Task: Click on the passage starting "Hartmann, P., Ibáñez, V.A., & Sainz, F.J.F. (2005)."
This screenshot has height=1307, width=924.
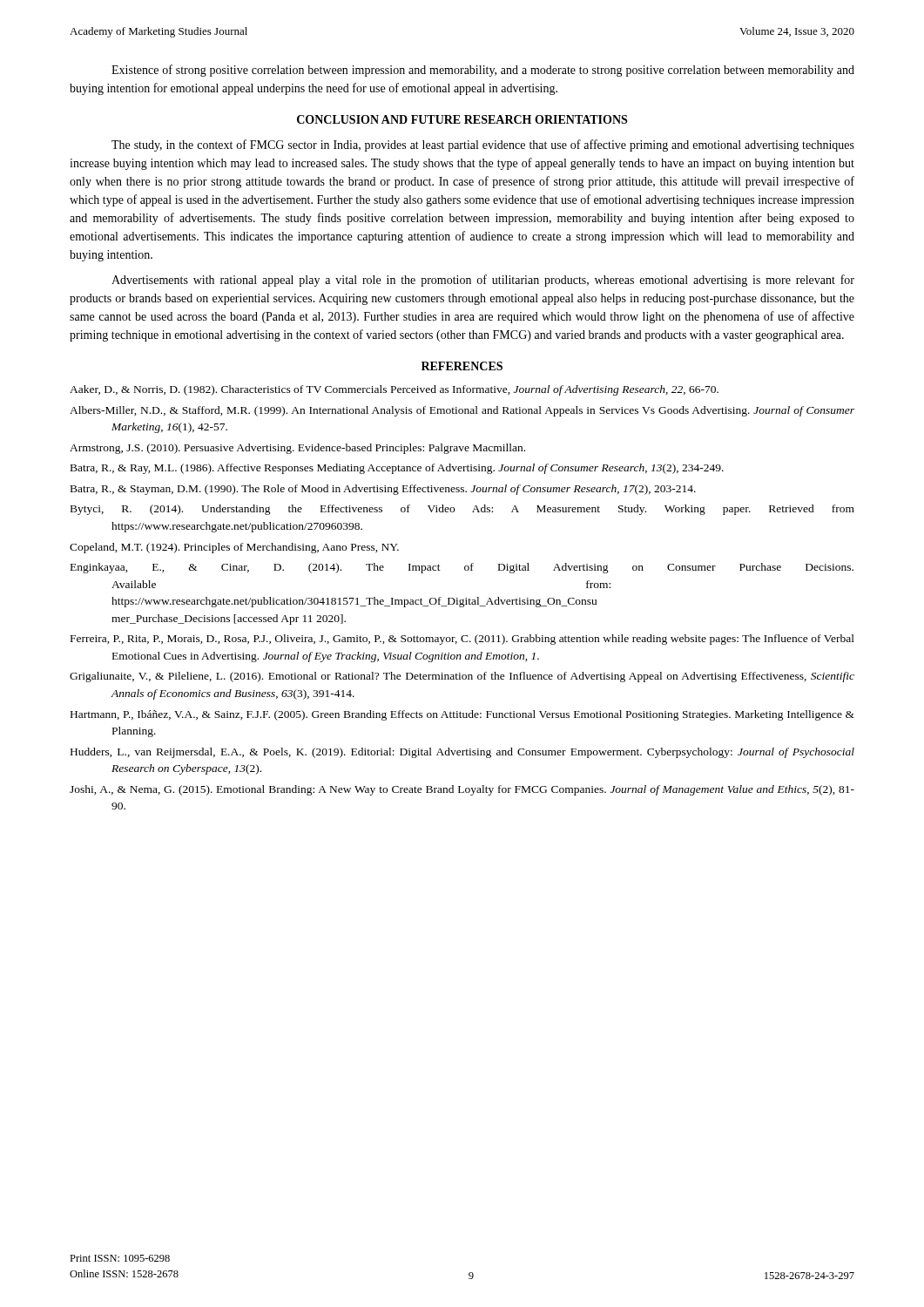Action: (x=462, y=722)
